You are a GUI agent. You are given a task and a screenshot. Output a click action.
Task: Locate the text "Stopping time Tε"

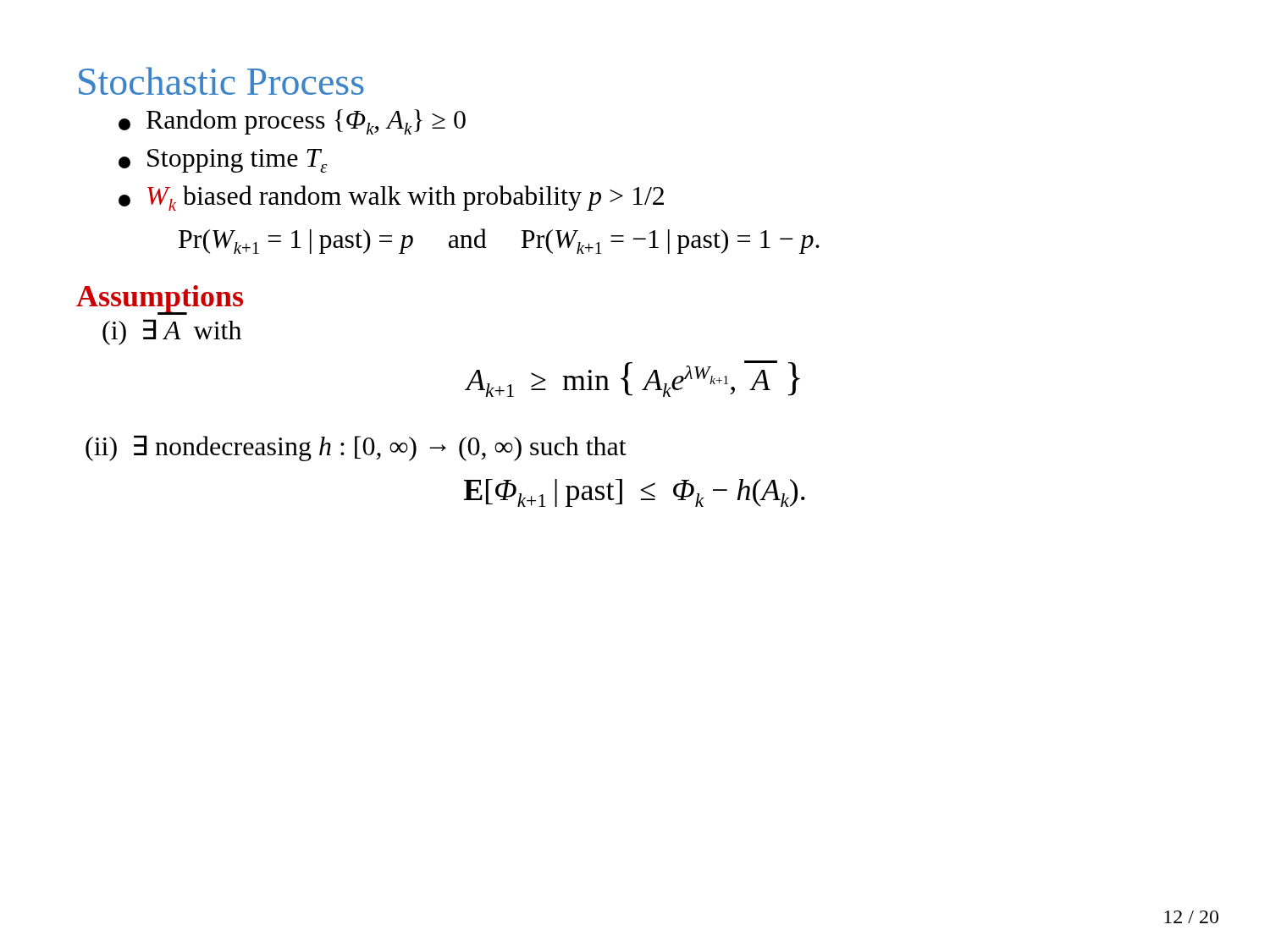[x=223, y=158]
